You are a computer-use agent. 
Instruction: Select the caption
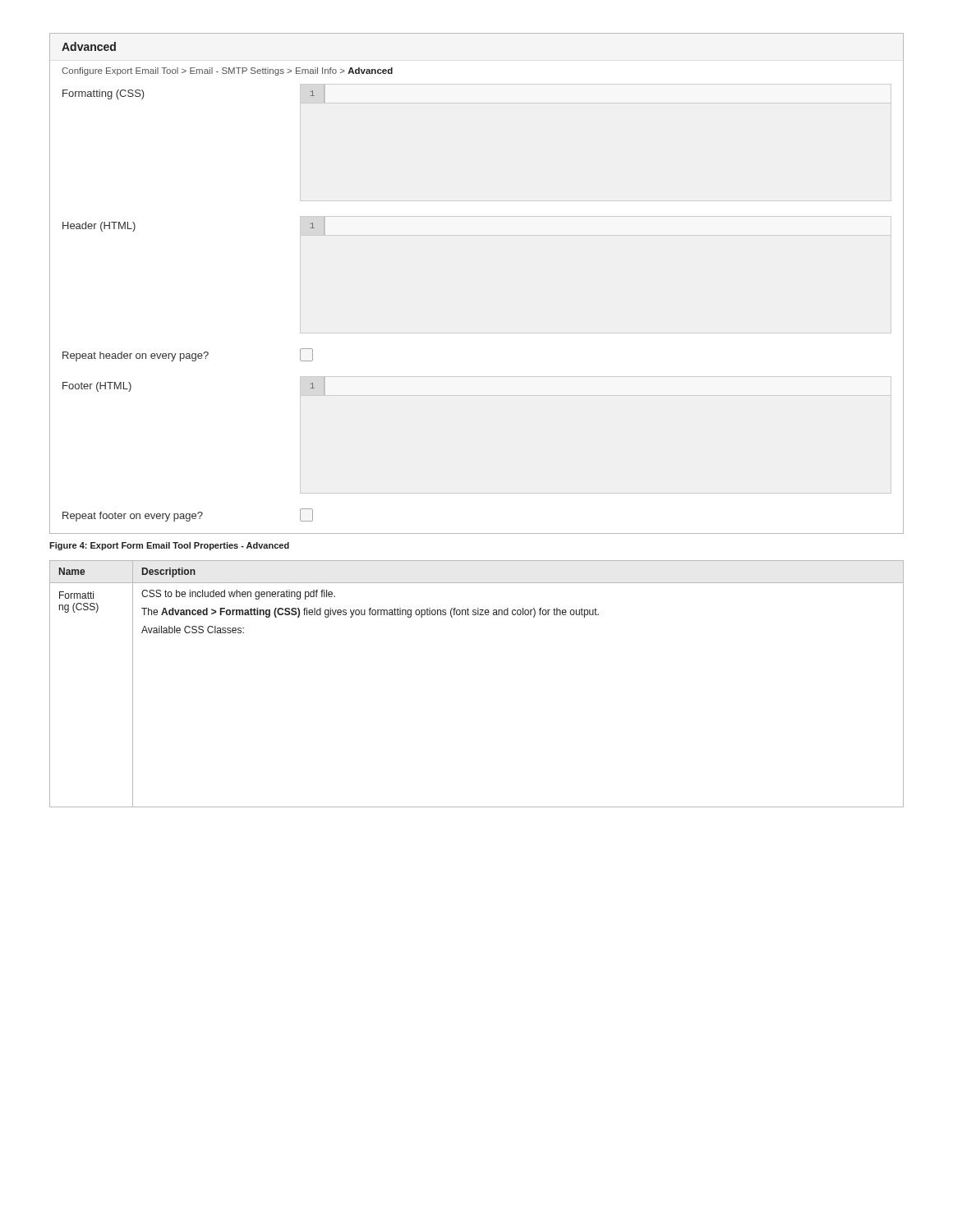(x=169, y=545)
